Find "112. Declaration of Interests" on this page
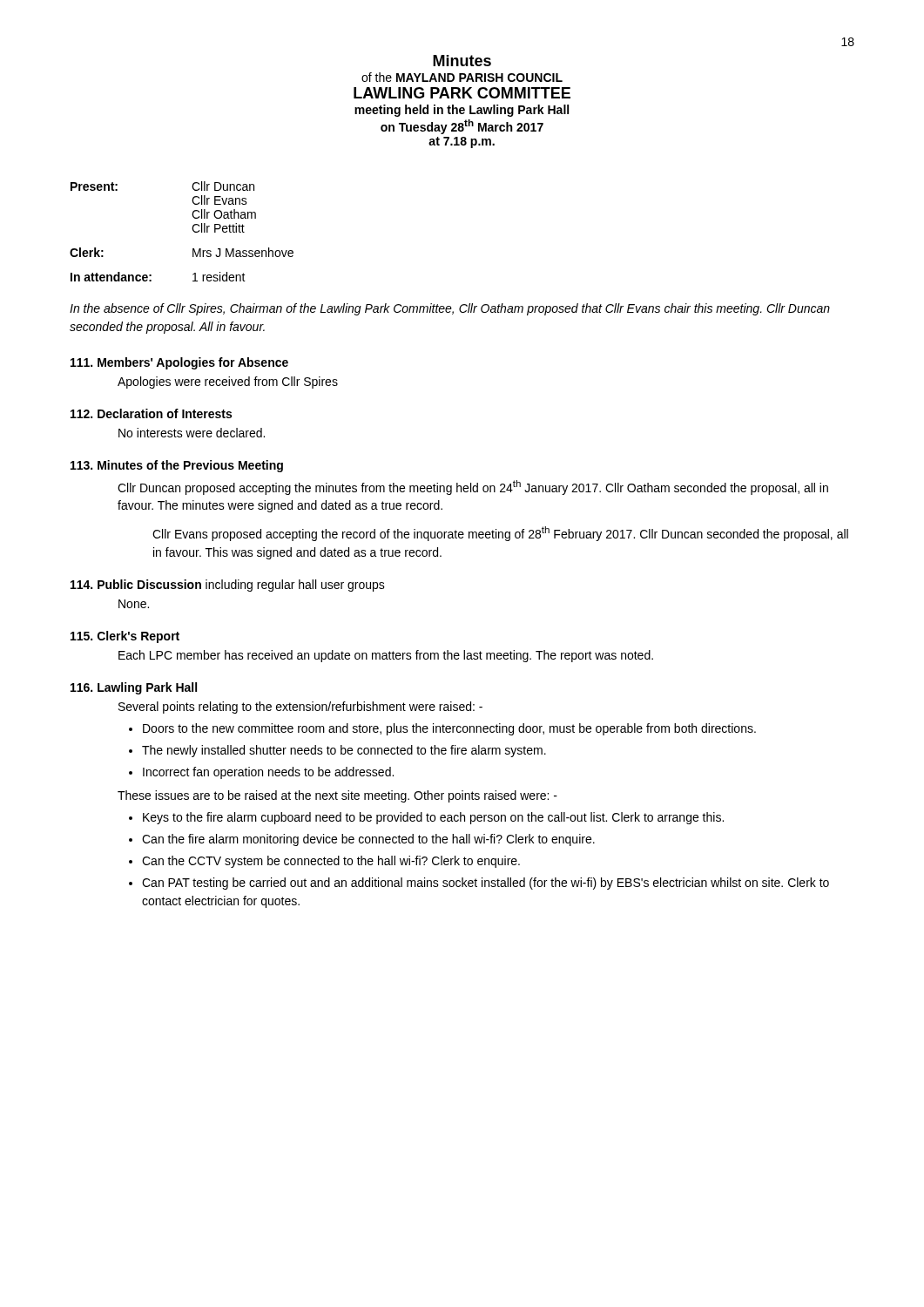This screenshot has height=1307, width=924. pyautogui.click(x=151, y=414)
